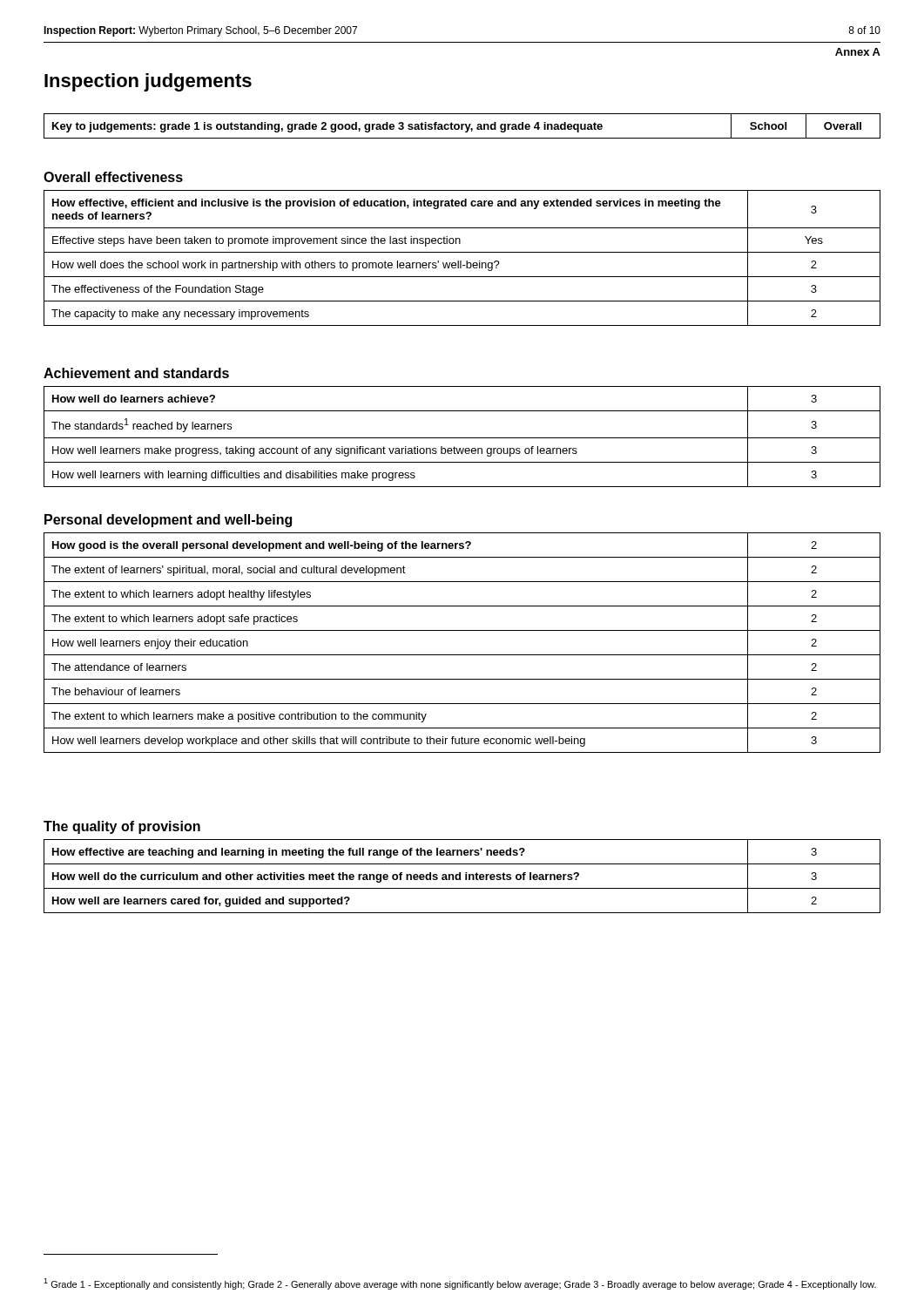Locate the table with the text "Key to judgements: grade"

(462, 126)
